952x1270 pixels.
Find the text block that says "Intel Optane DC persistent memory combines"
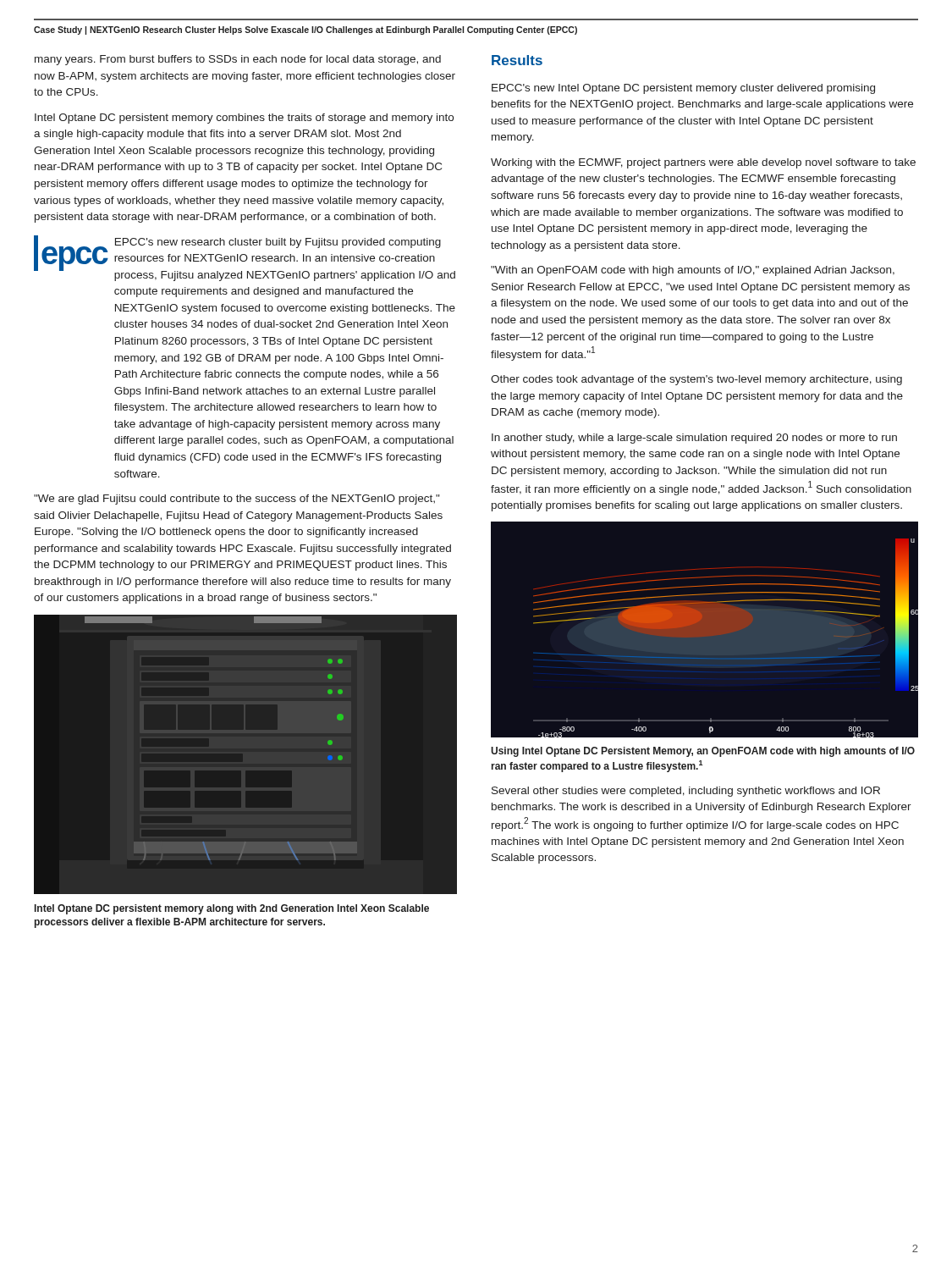point(245,167)
